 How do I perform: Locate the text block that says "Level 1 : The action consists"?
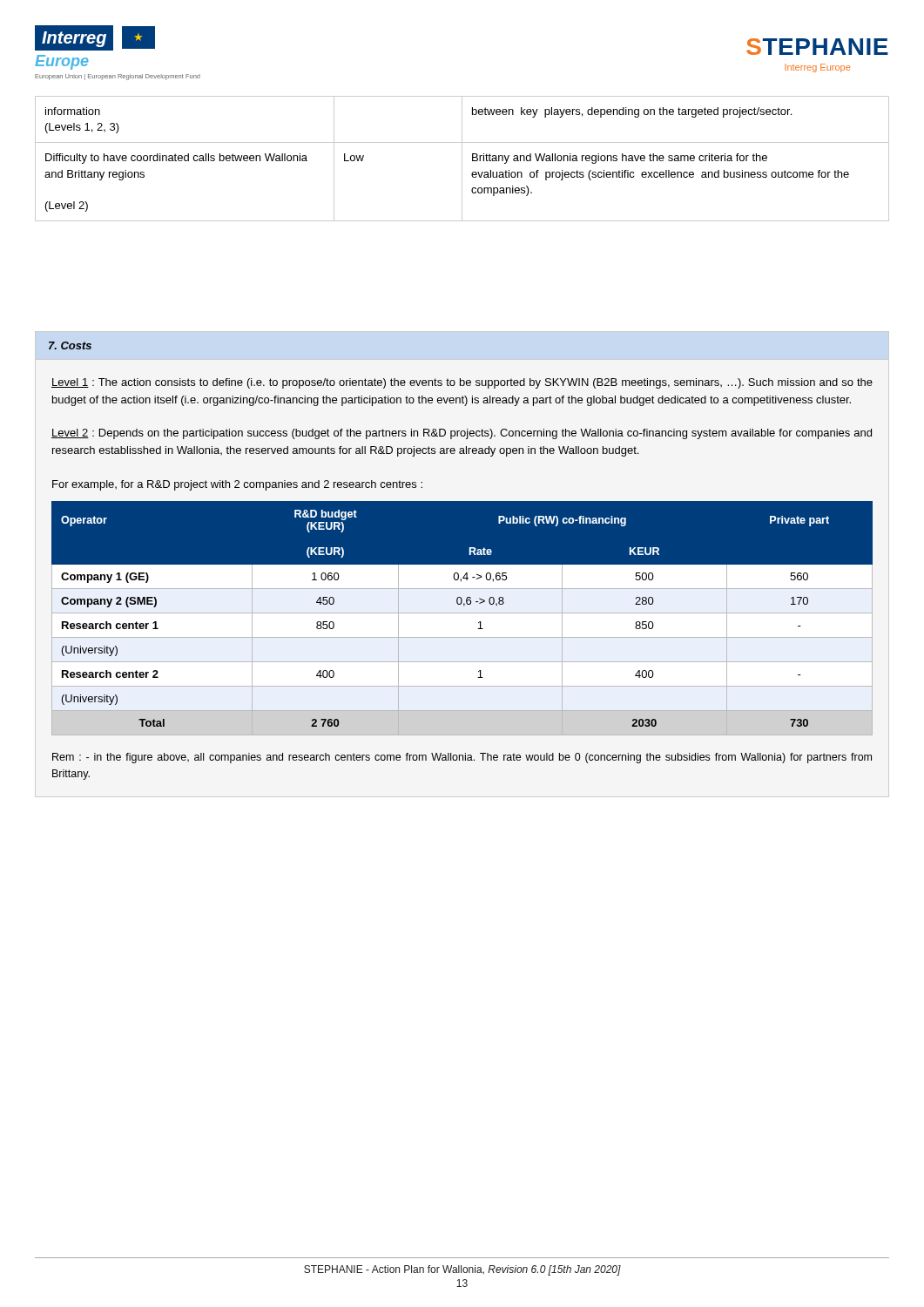coord(462,391)
